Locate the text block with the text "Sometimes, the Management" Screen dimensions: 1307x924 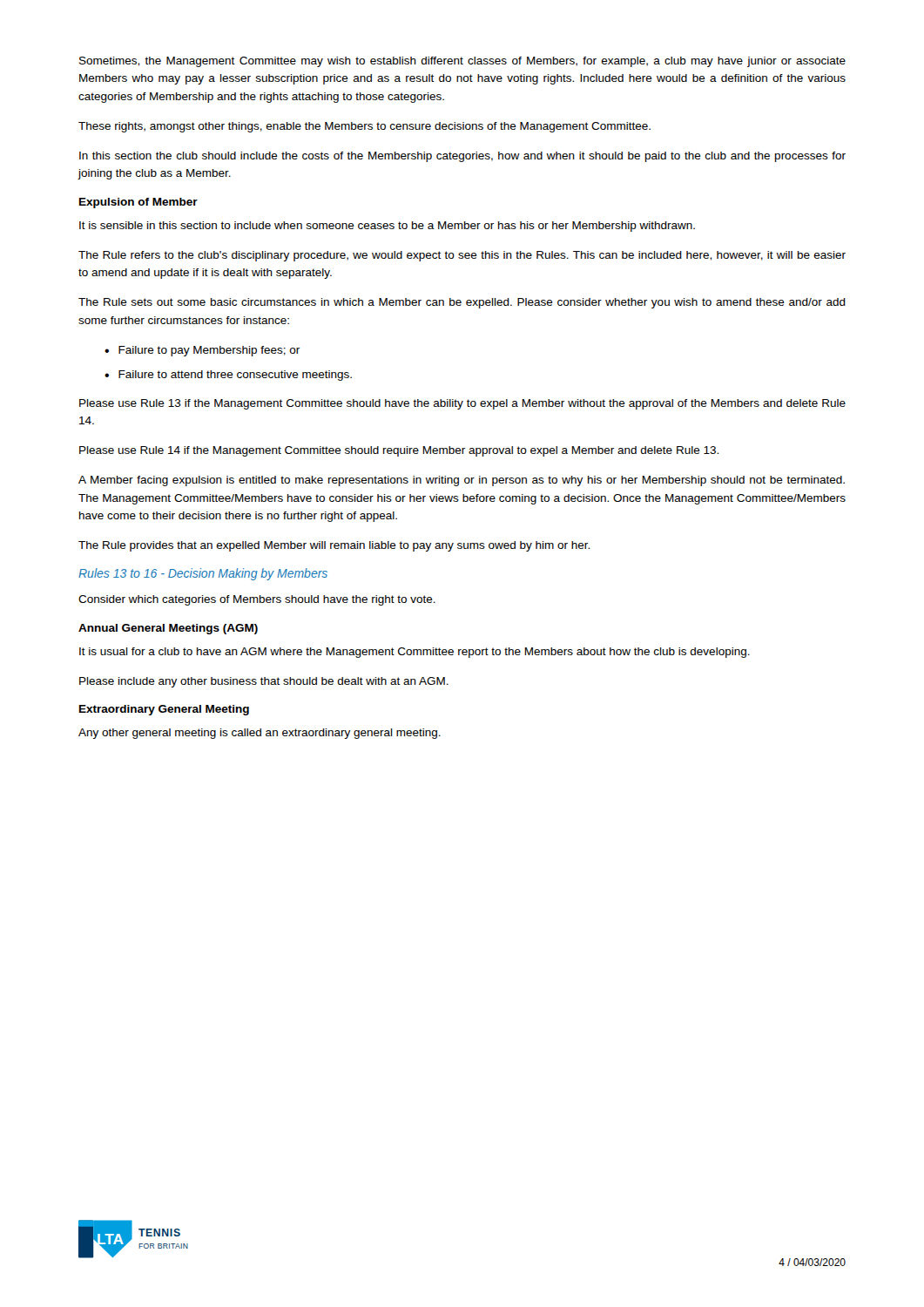(462, 78)
